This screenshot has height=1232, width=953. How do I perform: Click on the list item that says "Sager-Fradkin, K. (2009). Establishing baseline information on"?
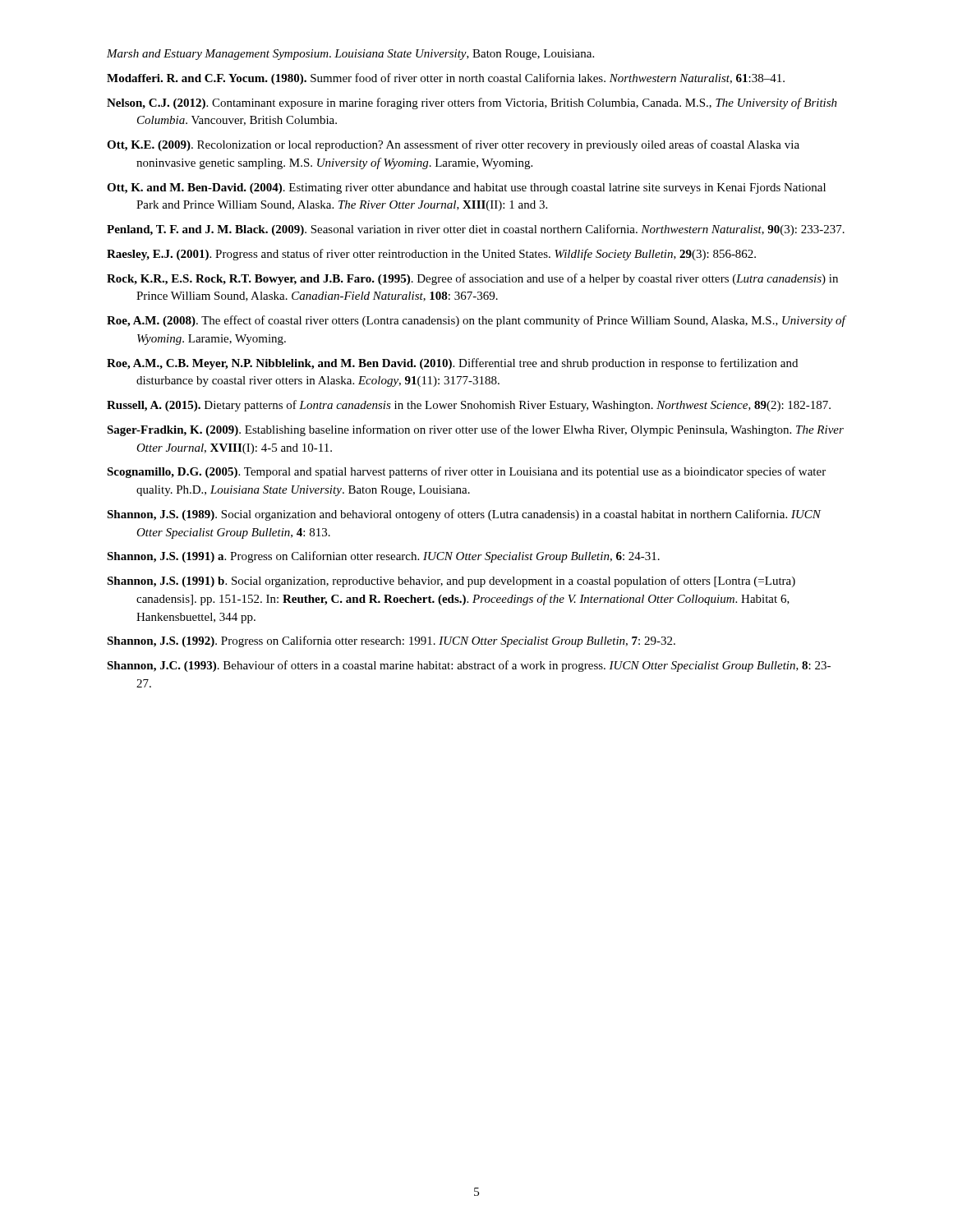tap(475, 438)
